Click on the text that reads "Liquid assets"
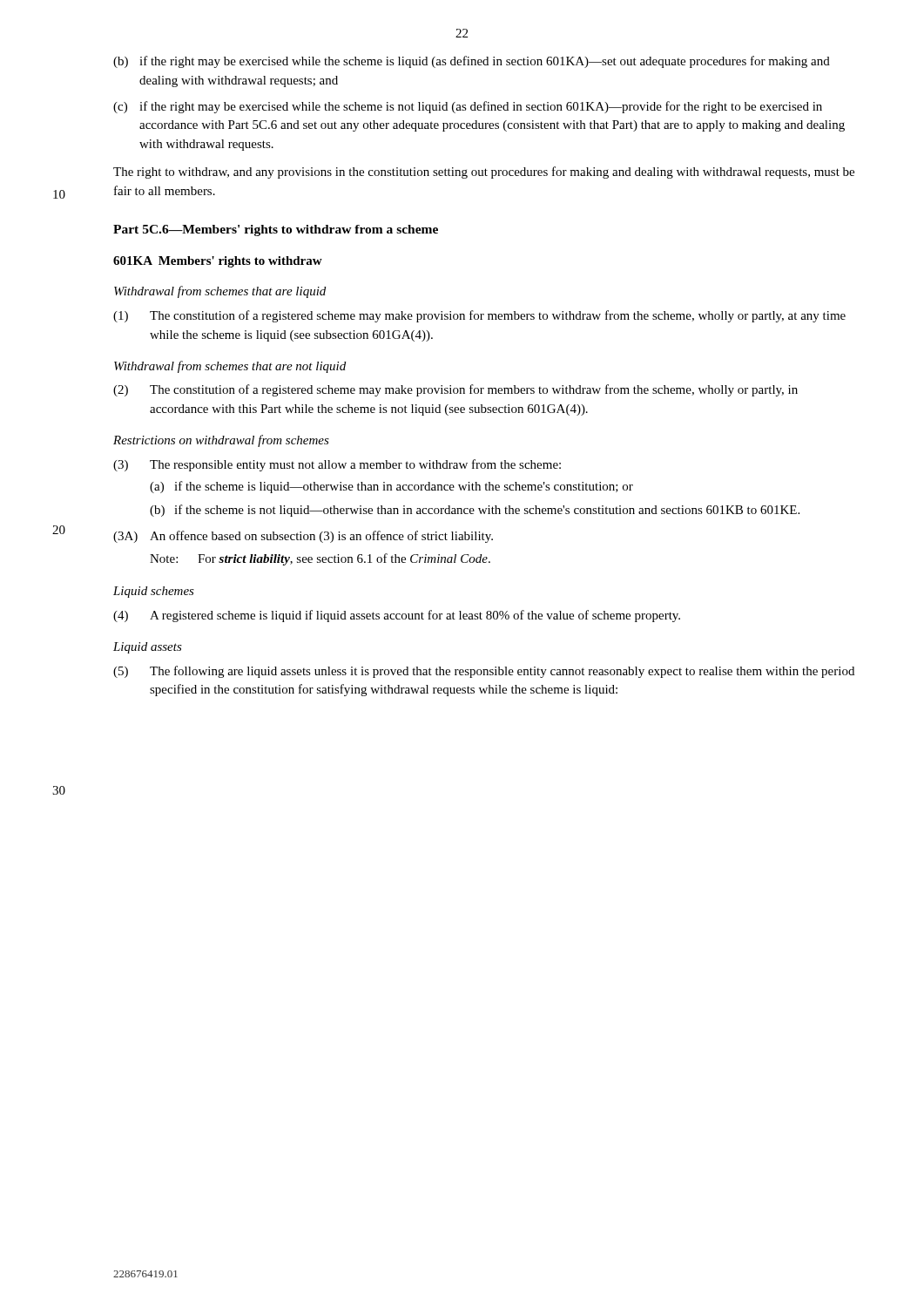Viewport: 924px width, 1307px height. click(148, 647)
